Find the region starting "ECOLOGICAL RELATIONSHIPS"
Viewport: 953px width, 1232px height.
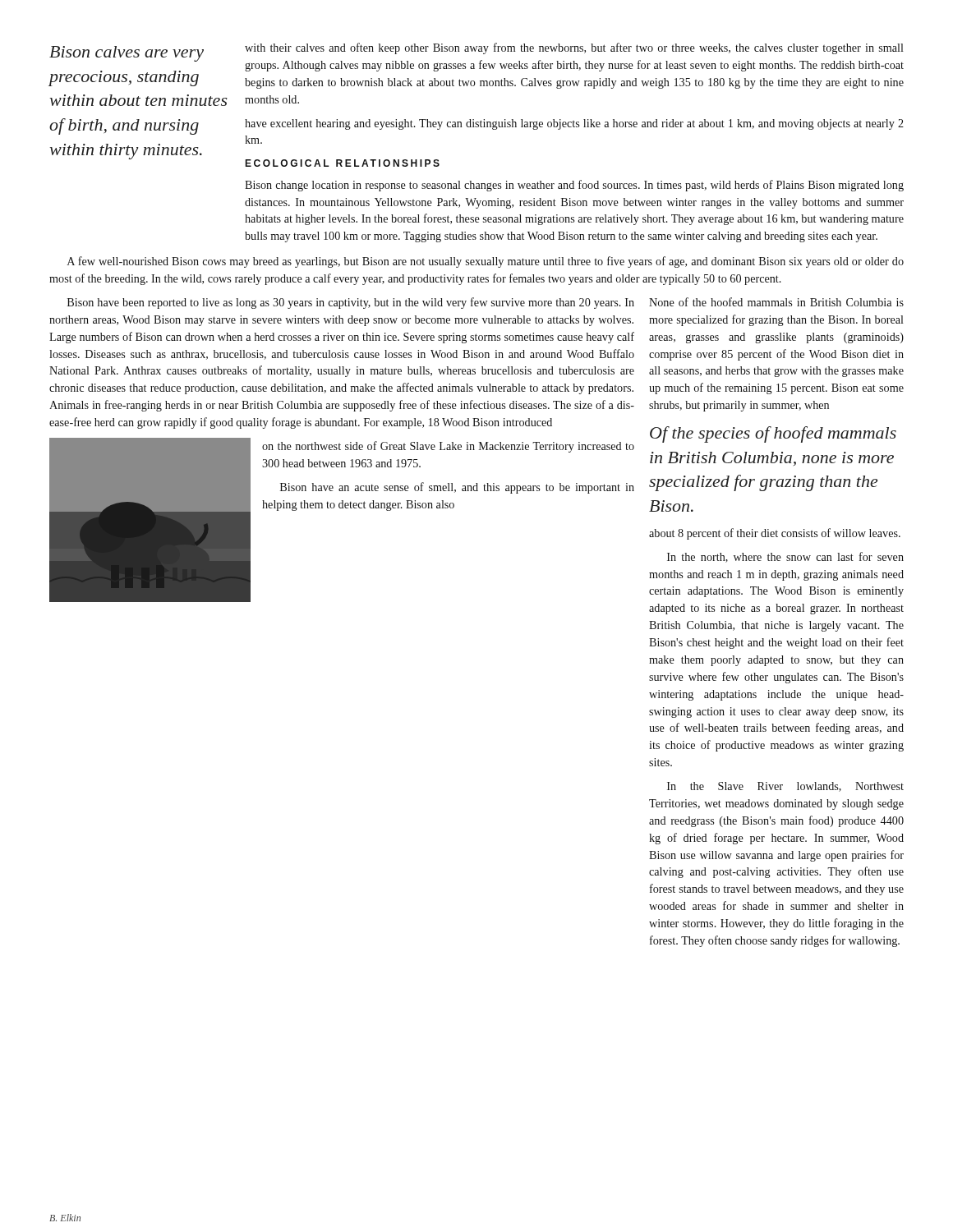342,163
